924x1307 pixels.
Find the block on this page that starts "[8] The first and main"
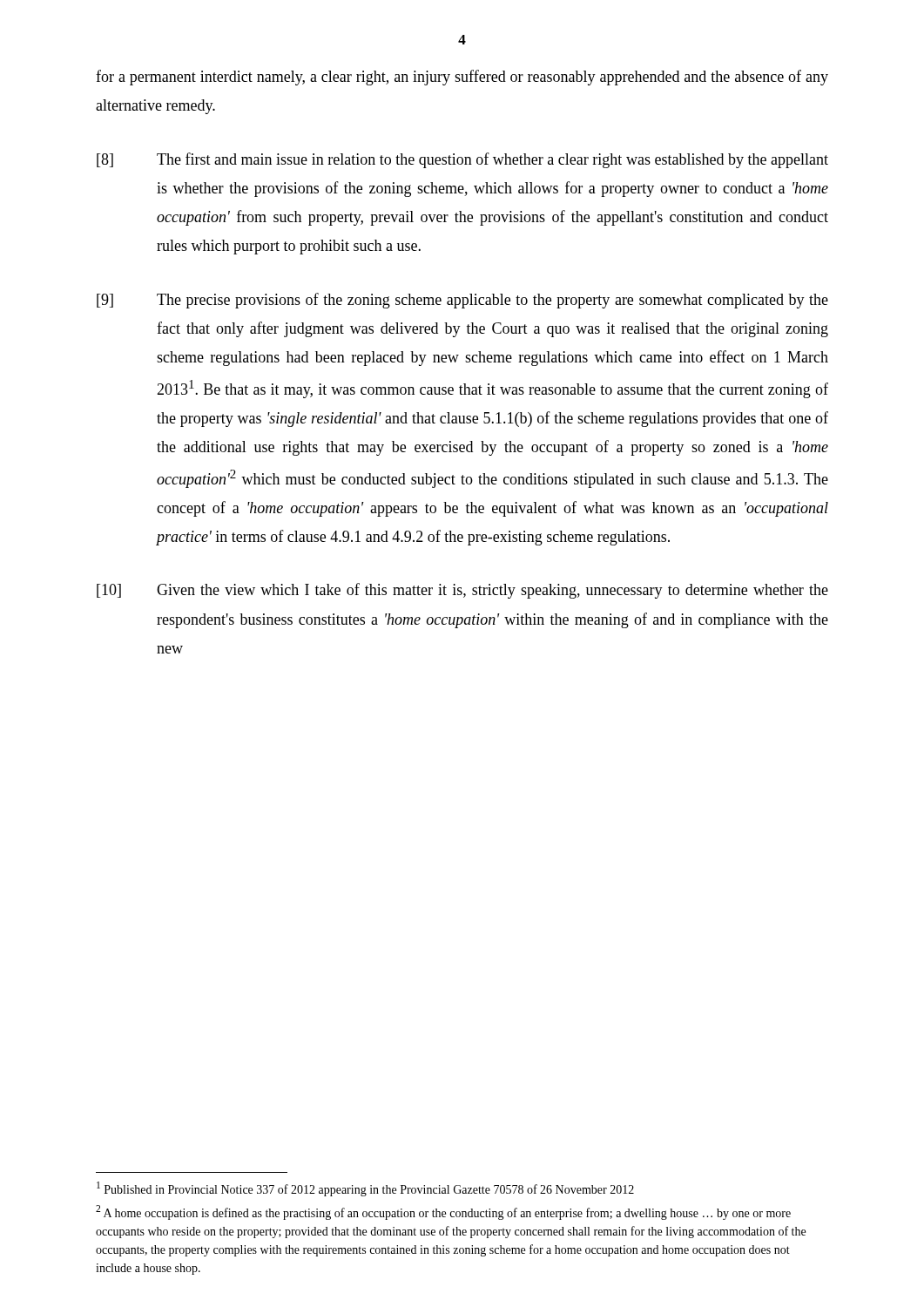pyautogui.click(x=462, y=203)
